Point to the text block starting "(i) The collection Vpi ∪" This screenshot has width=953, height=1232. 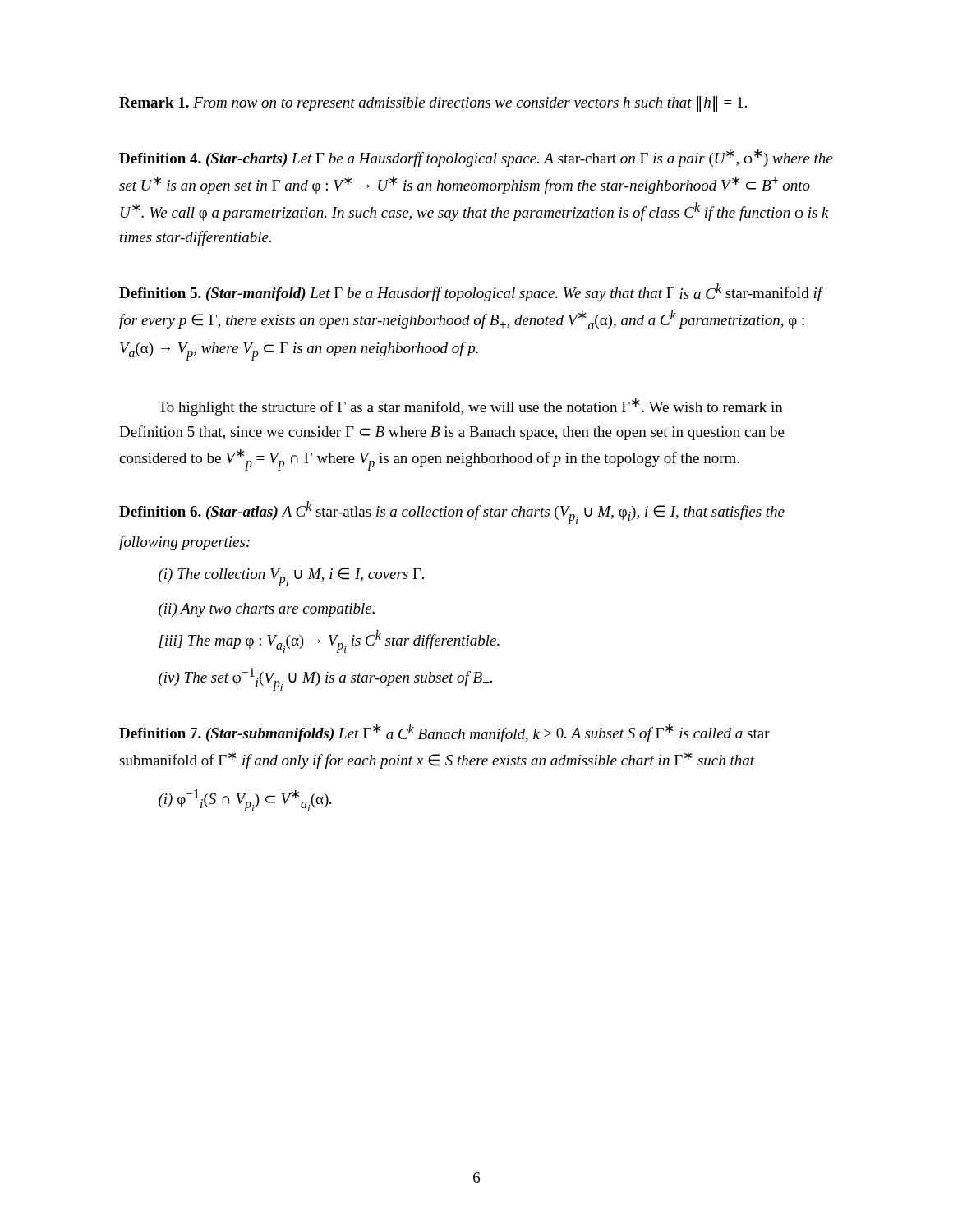click(x=291, y=577)
